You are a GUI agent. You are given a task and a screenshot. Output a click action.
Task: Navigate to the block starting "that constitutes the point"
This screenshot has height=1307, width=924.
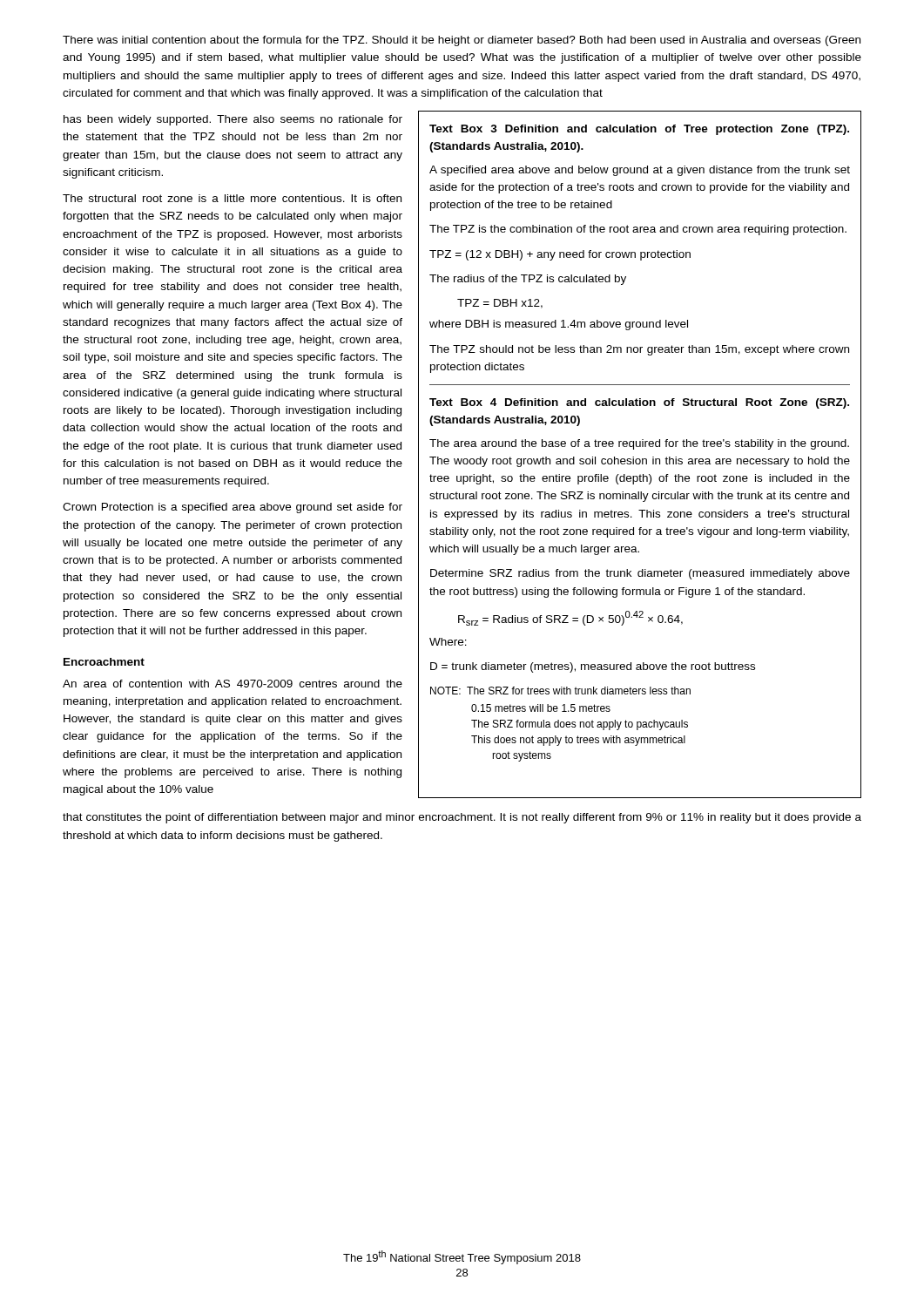(x=462, y=826)
